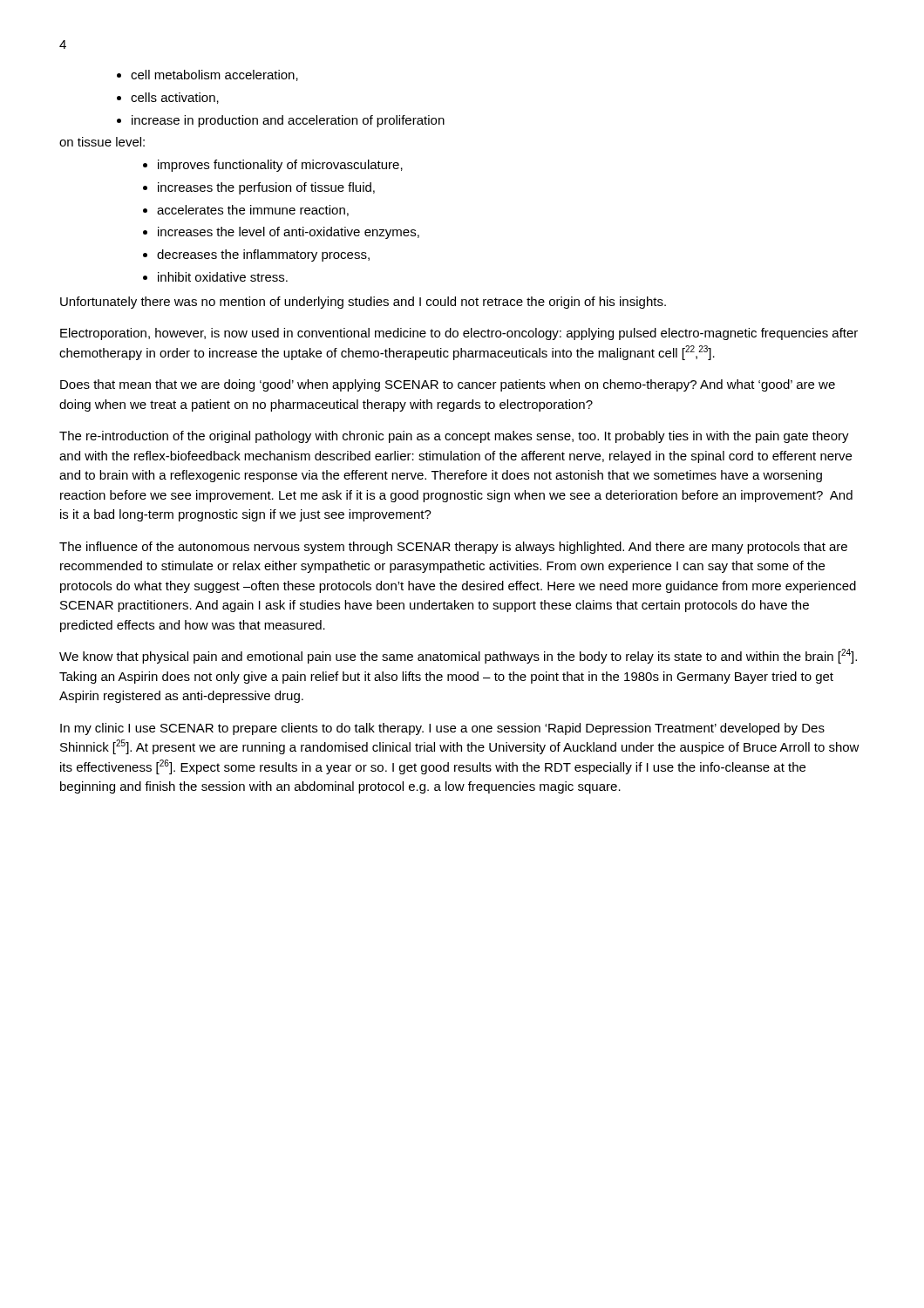Click on the text starting "accelerates the immune reaction,"
The width and height of the screenshot is (924, 1308).
pos(246,211)
